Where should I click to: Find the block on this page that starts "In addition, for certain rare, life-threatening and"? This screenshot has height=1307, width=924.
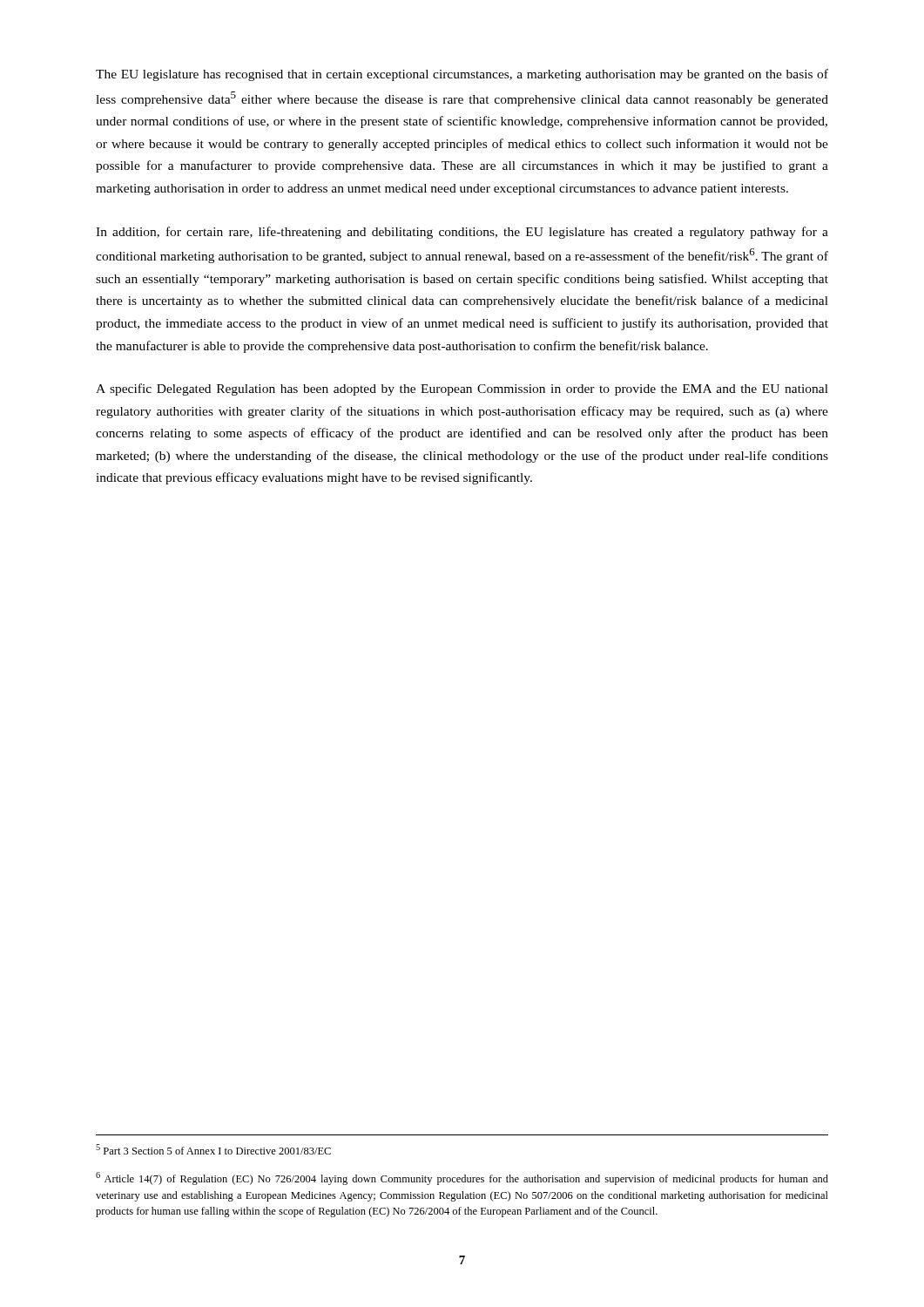click(x=462, y=288)
